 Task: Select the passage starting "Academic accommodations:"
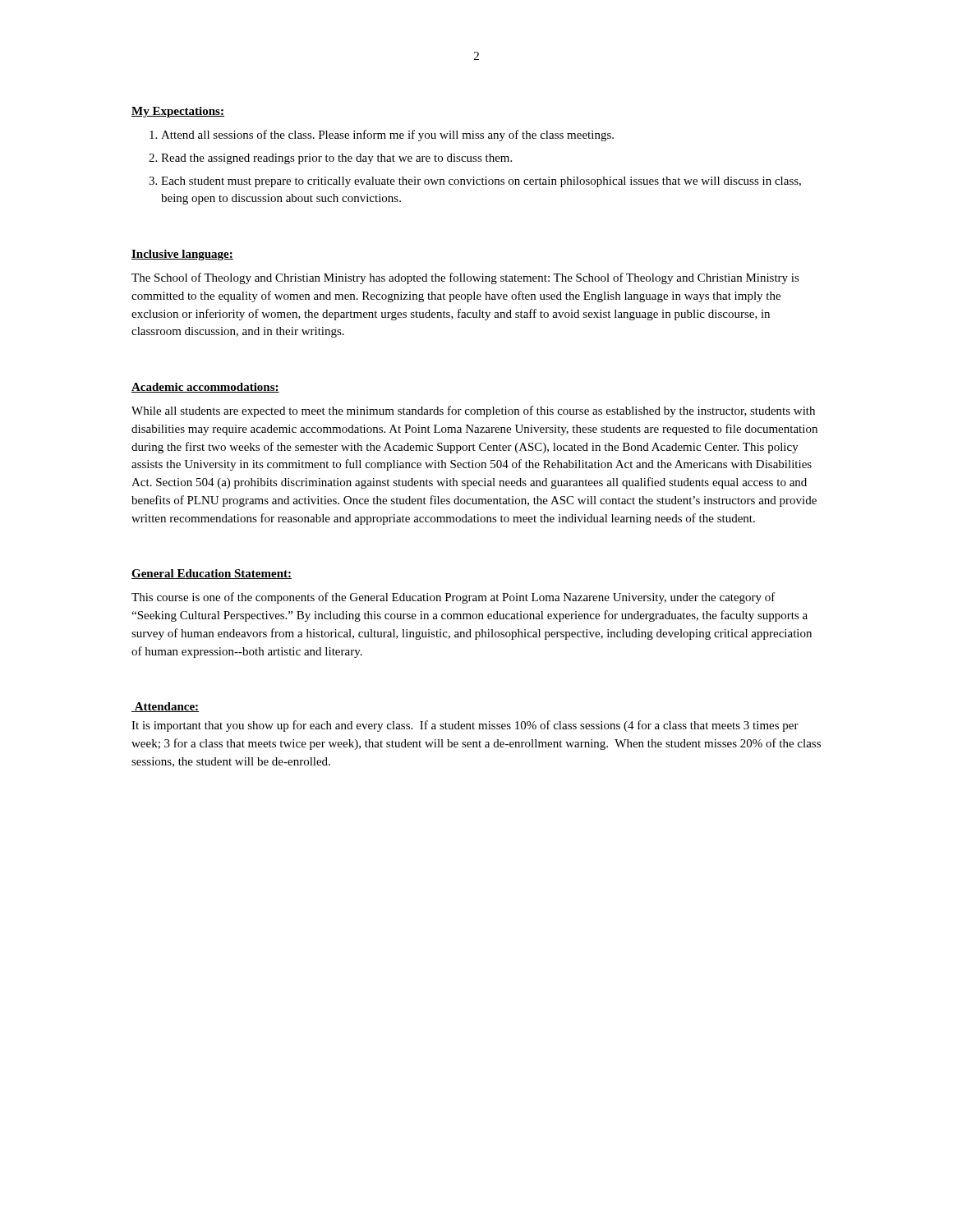(x=205, y=387)
